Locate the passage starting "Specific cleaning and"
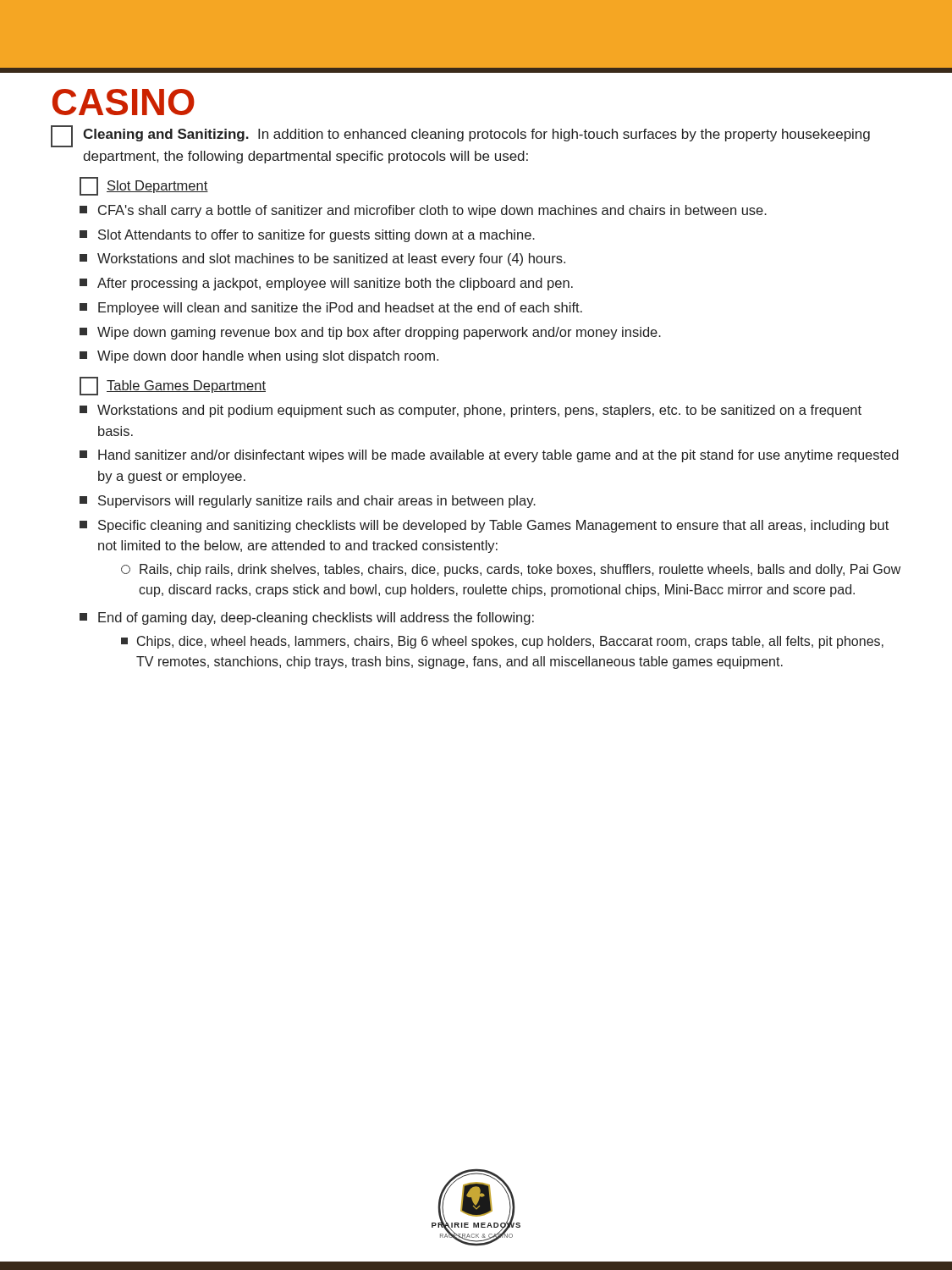 pyautogui.click(x=490, y=559)
